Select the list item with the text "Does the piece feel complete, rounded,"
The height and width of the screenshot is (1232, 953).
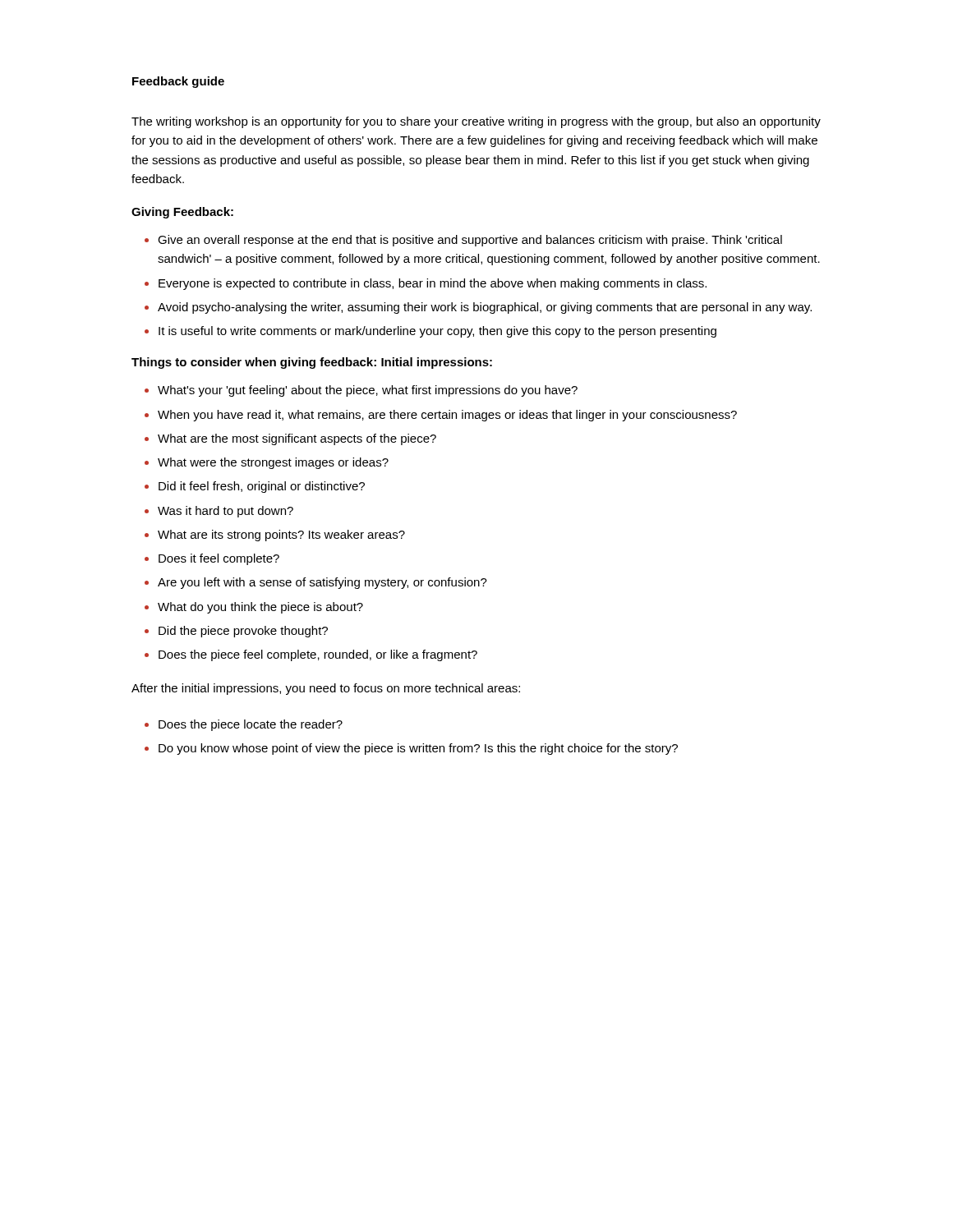point(318,654)
